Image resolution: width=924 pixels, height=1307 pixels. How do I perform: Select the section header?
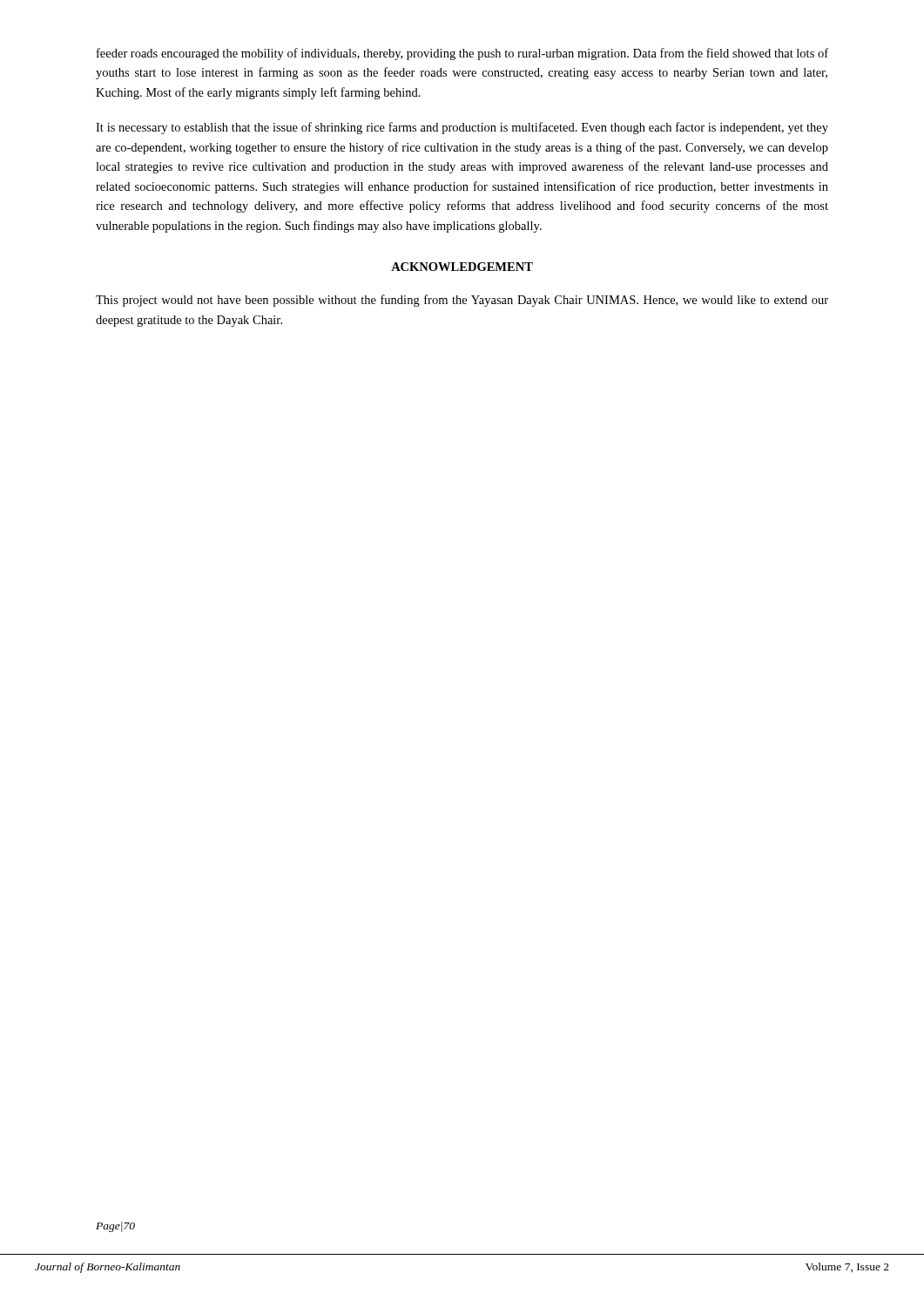point(462,267)
